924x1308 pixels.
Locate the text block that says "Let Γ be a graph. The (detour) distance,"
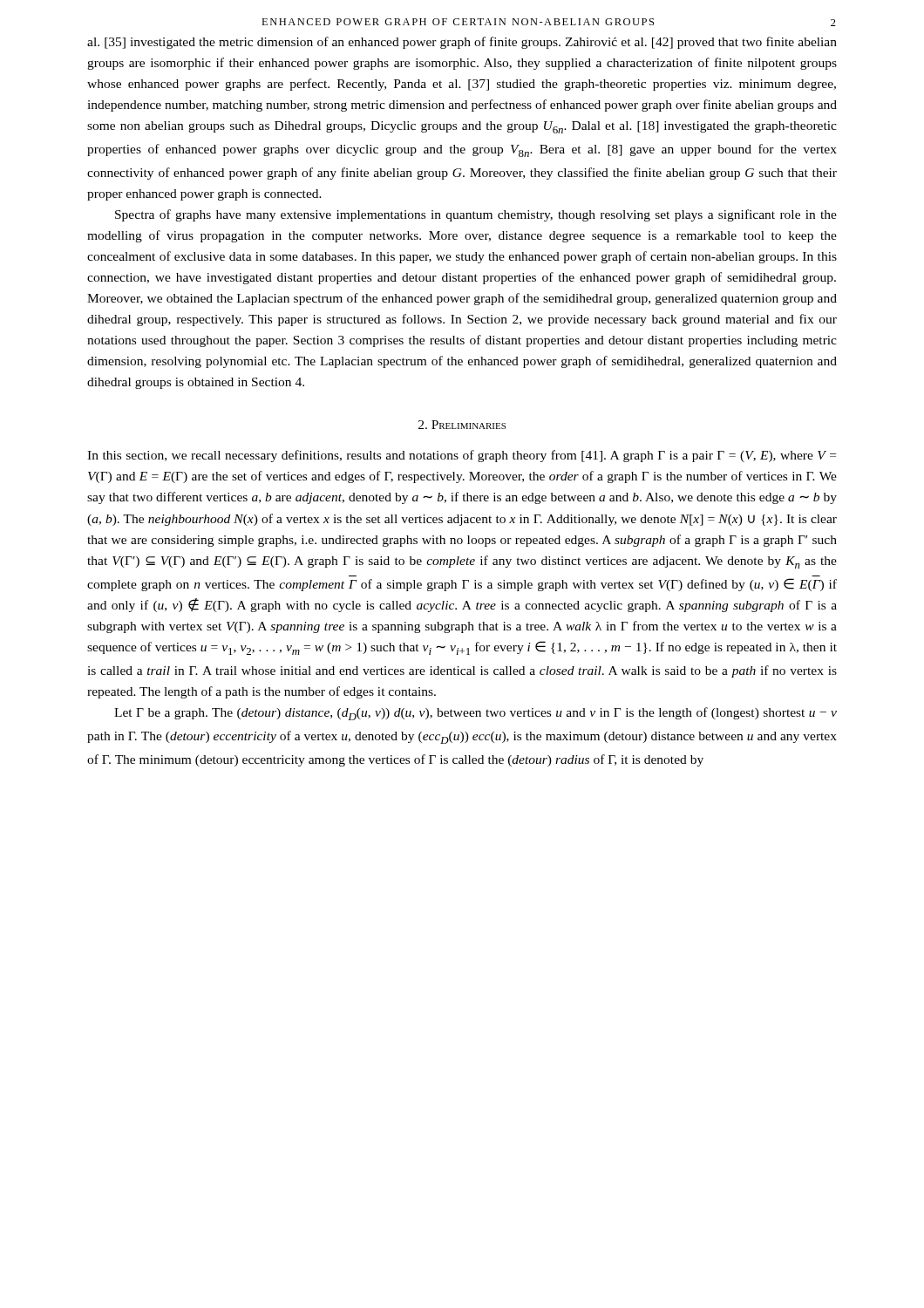[462, 736]
